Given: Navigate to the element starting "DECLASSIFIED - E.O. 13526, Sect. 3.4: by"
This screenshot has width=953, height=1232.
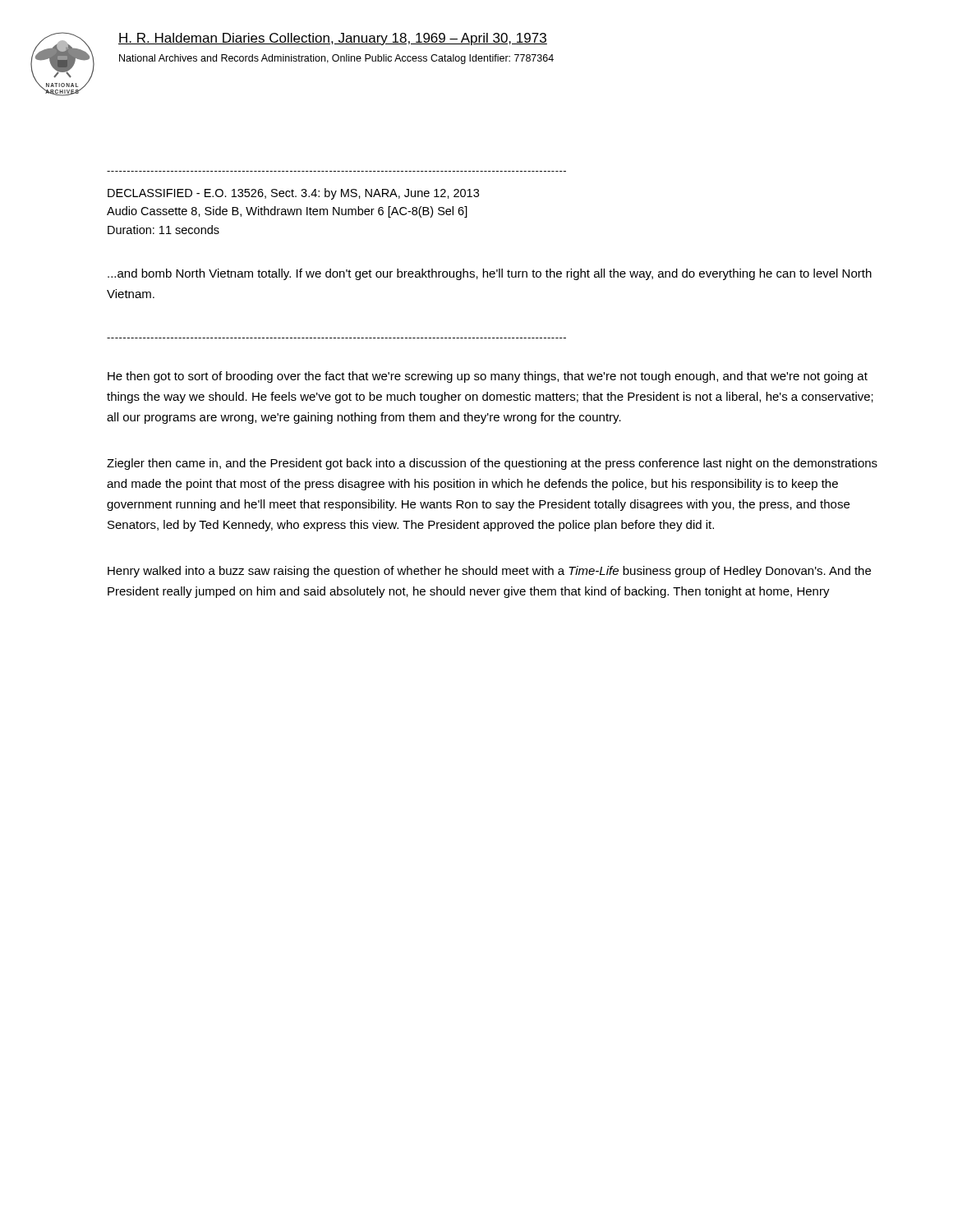Looking at the screenshot, I should pyautogui.click(x=293, y=194).
